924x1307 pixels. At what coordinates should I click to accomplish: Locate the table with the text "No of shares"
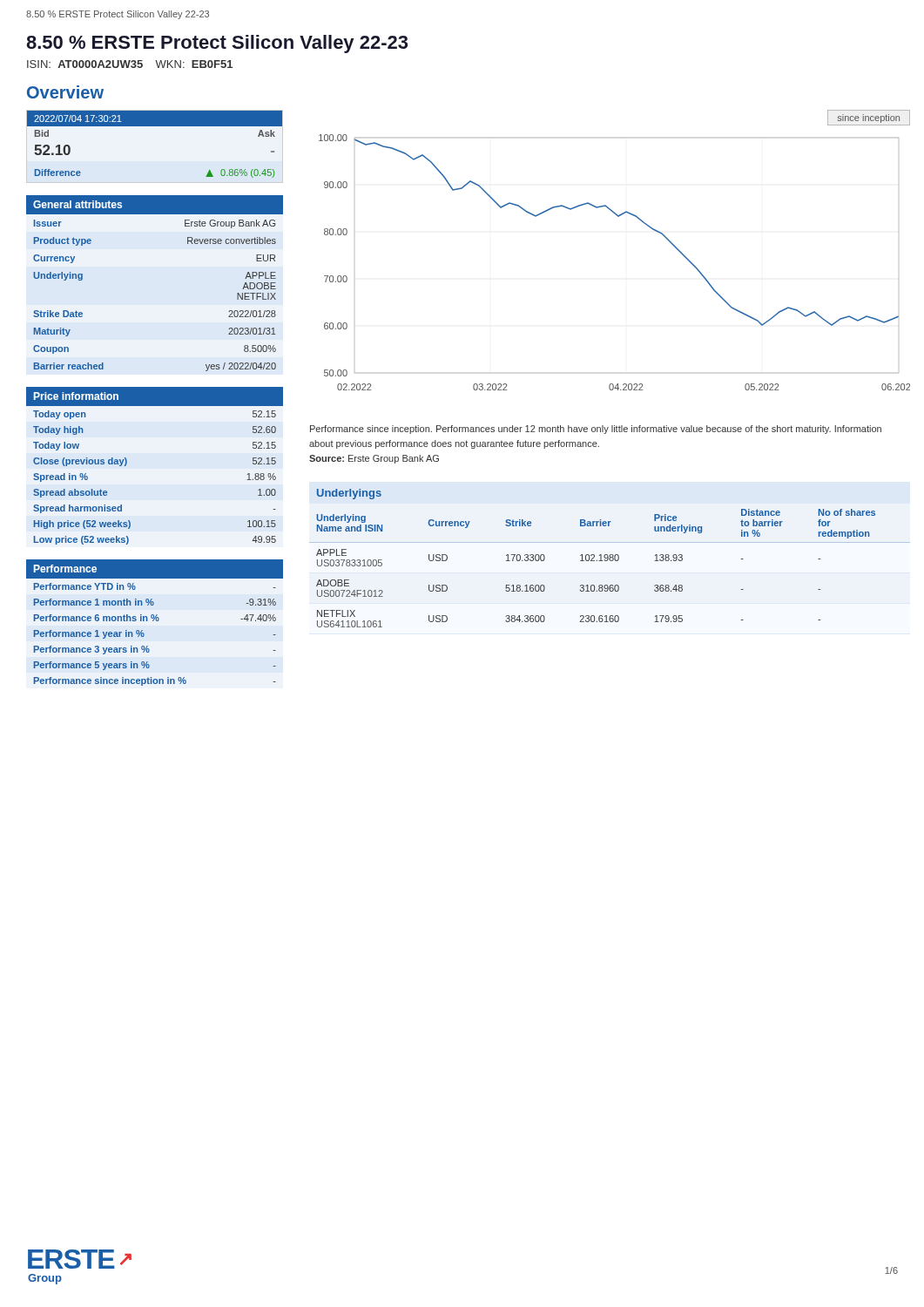[610, 558]
